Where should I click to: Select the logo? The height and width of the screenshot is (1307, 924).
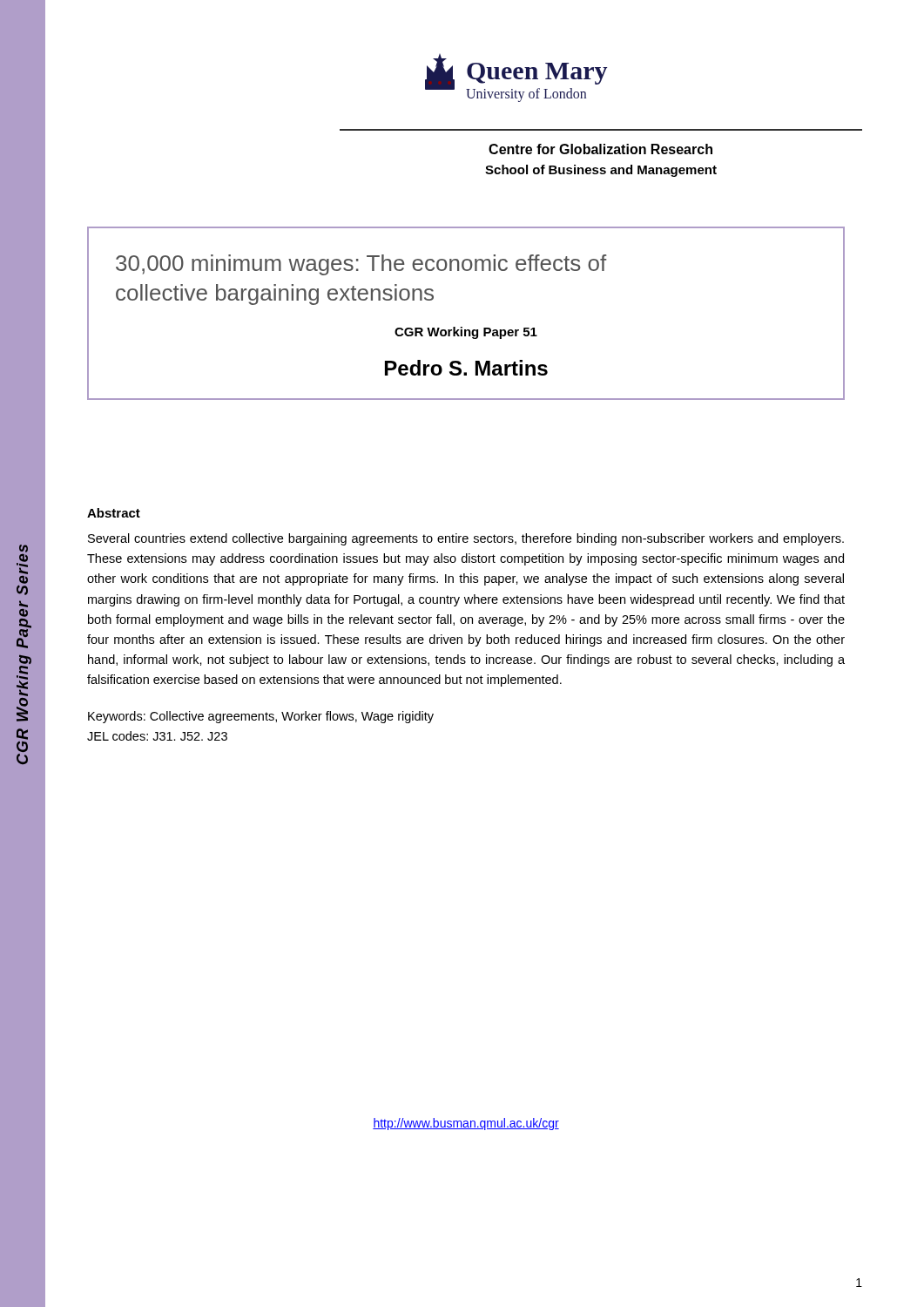coord(540,83)
